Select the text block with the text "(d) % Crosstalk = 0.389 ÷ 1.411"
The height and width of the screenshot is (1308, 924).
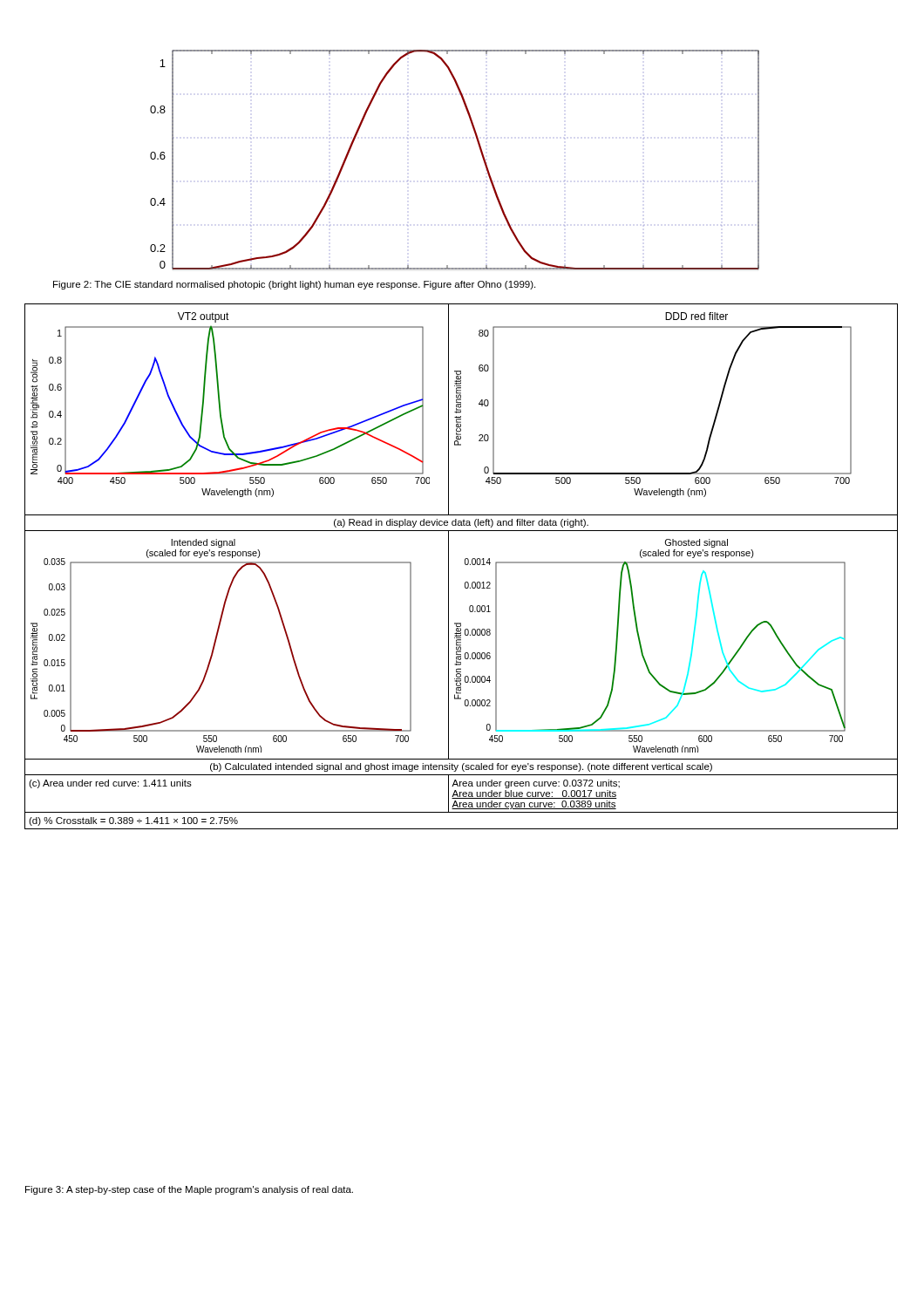pyautogui.click(x=133, y=821)
